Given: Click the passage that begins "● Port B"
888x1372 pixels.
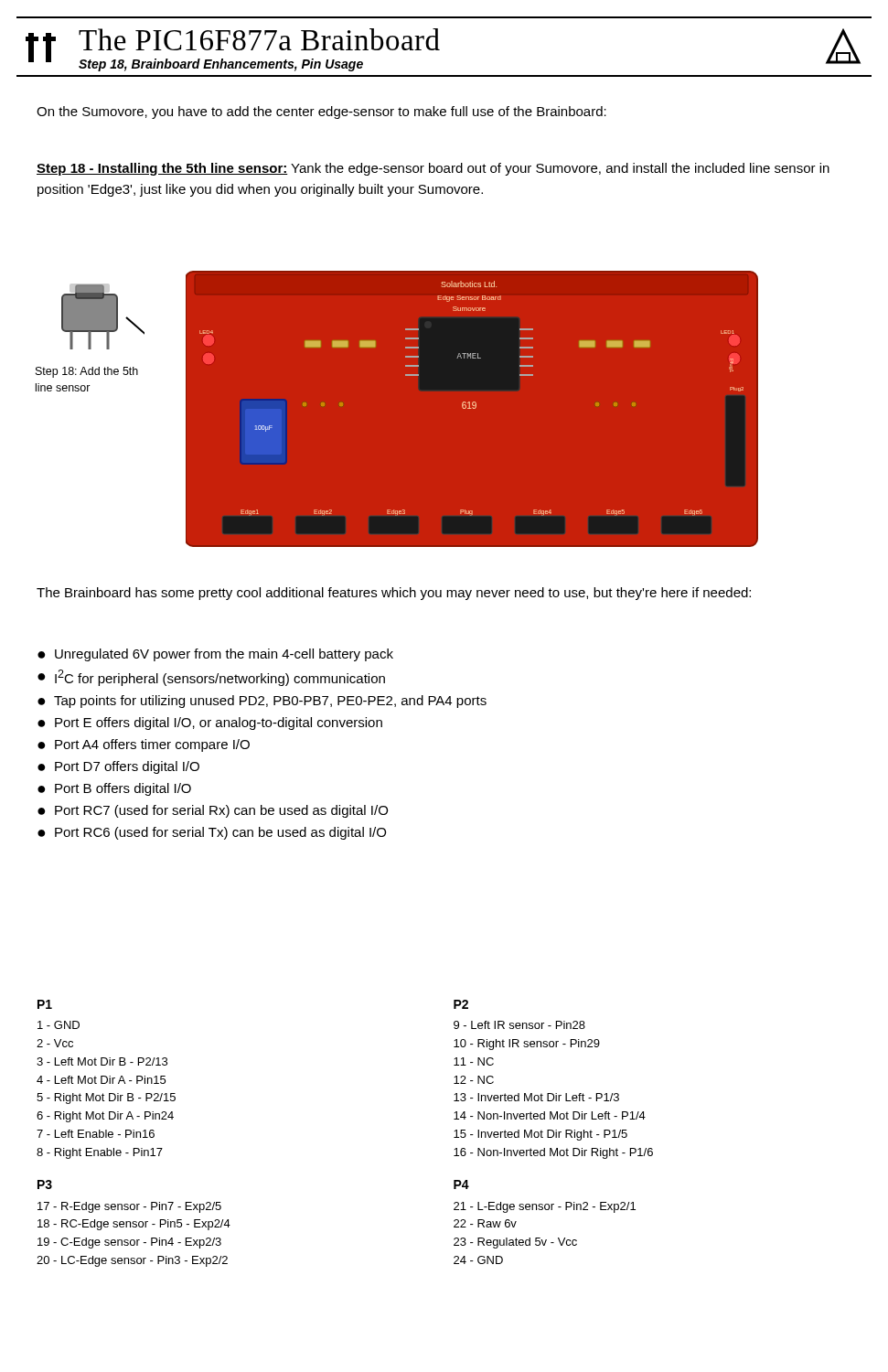Looking at the screenshot, I should point(114,788).
